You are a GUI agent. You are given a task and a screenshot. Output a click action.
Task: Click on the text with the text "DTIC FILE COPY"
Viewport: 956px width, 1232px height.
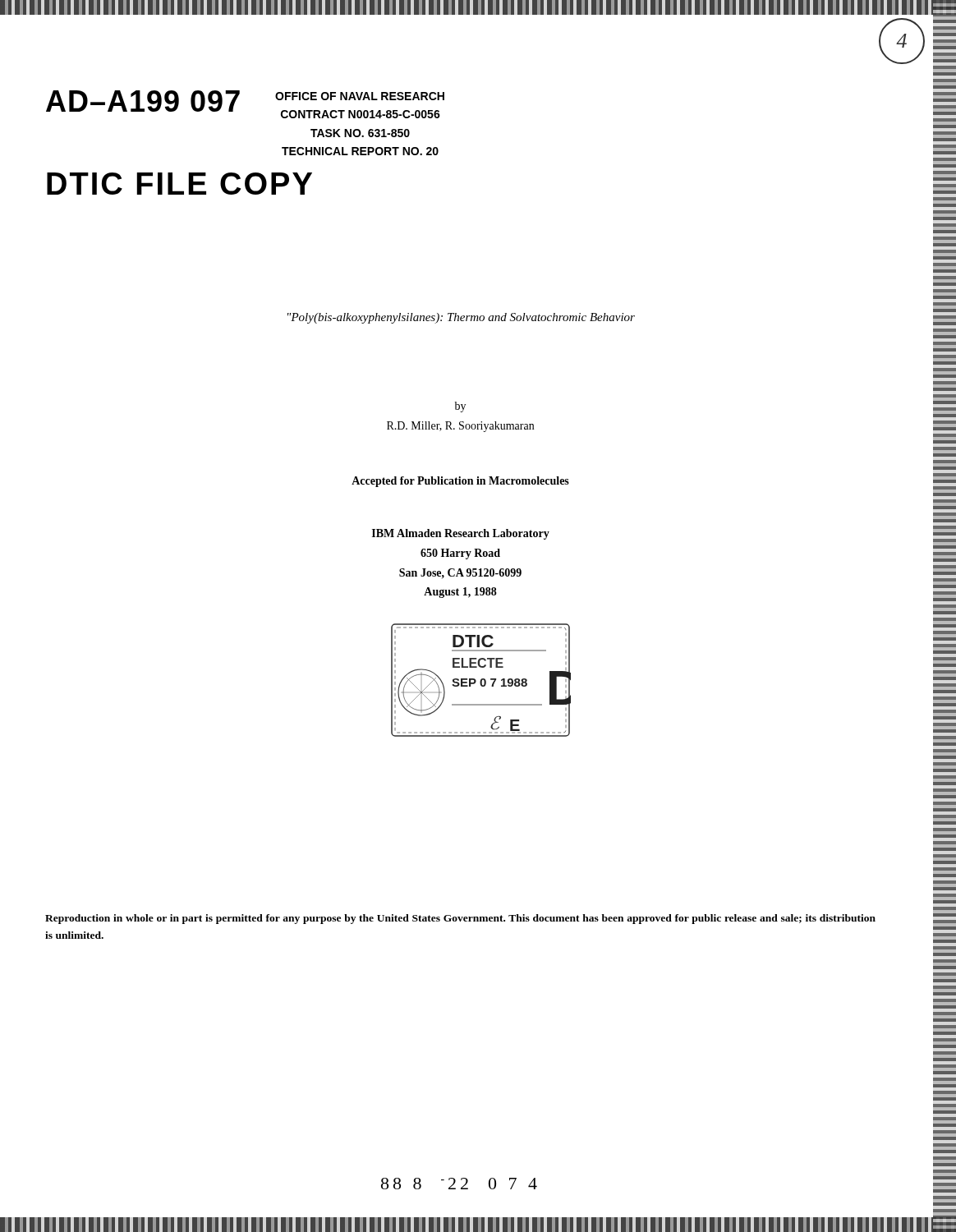pyautogui.click(x=180, y=184)
